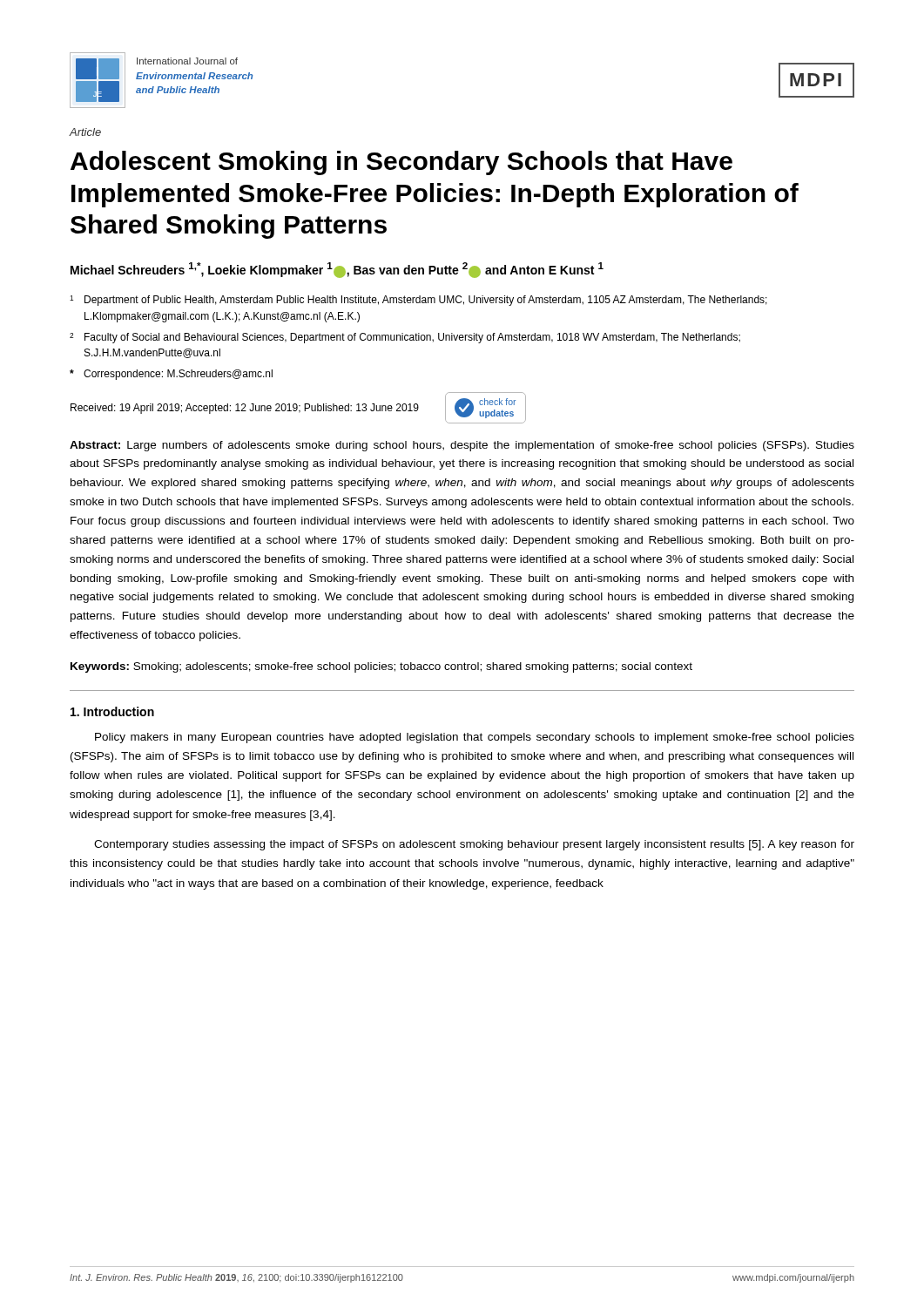Select the passage starting "1 Department of Public Health, Amsterdam Public Health"
The image size is (924, 1307).
[x=462, y=308]
